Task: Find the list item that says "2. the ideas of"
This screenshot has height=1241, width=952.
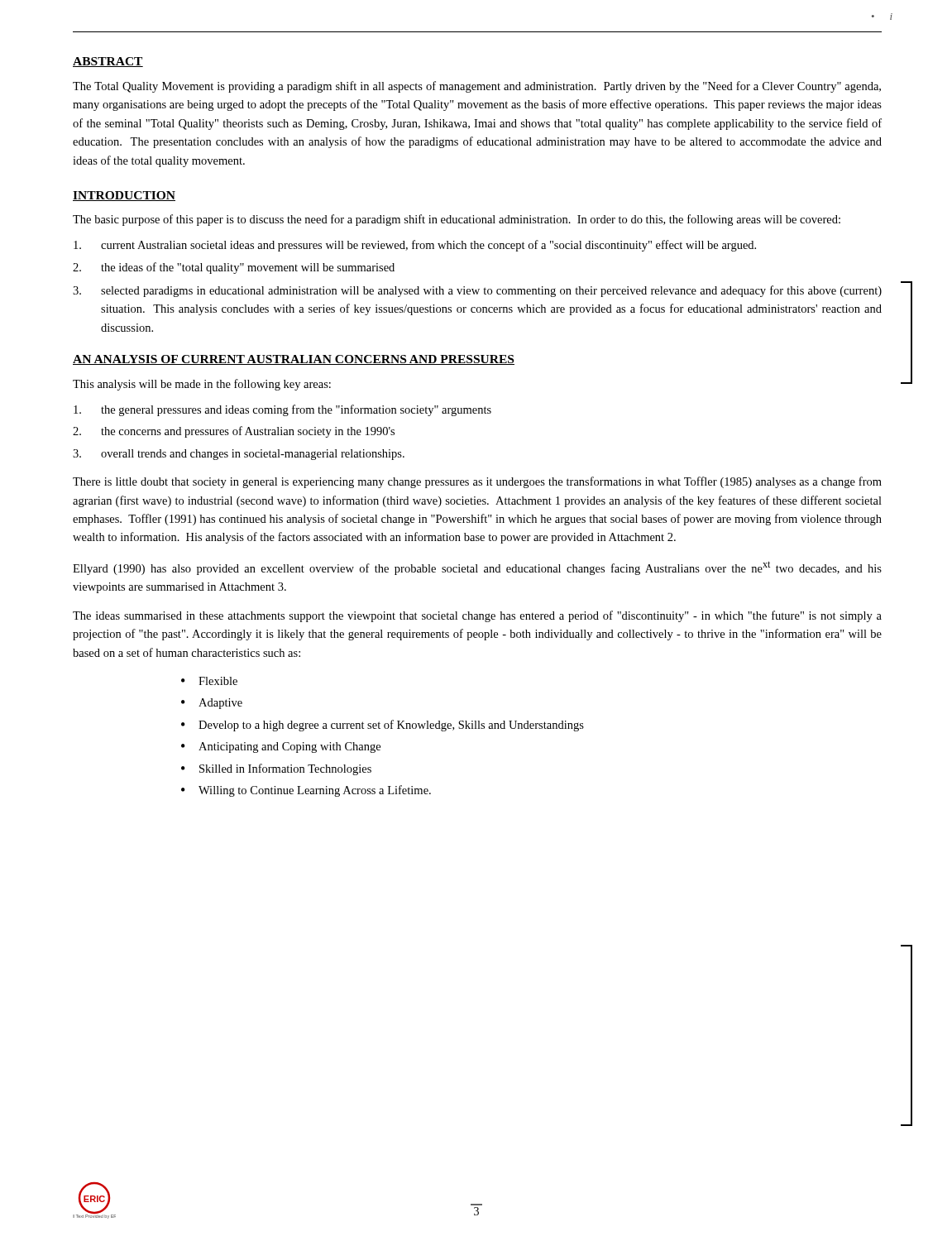Action: click(x=234, y=268)
